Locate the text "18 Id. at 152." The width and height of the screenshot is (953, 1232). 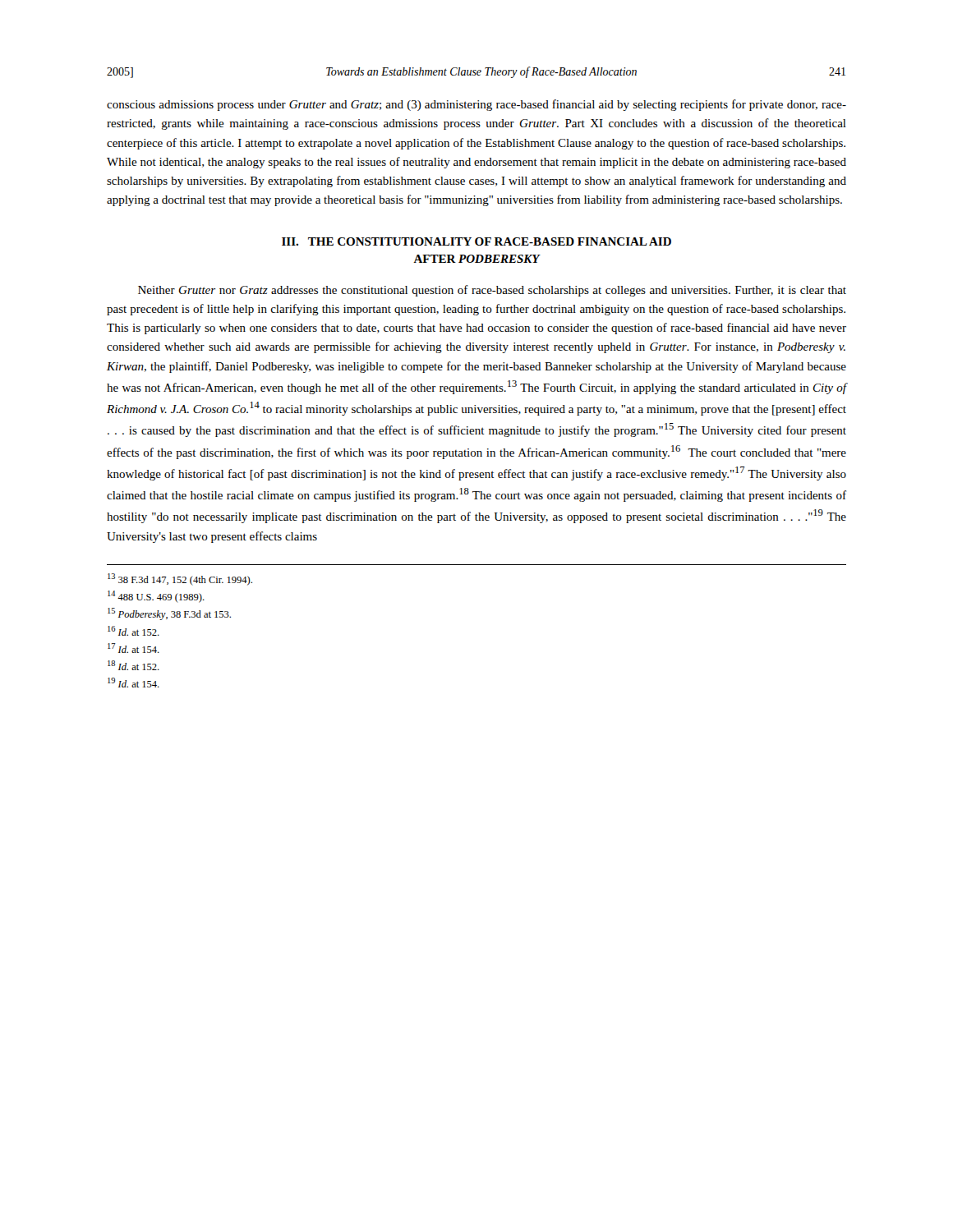(x=133, y=666)
